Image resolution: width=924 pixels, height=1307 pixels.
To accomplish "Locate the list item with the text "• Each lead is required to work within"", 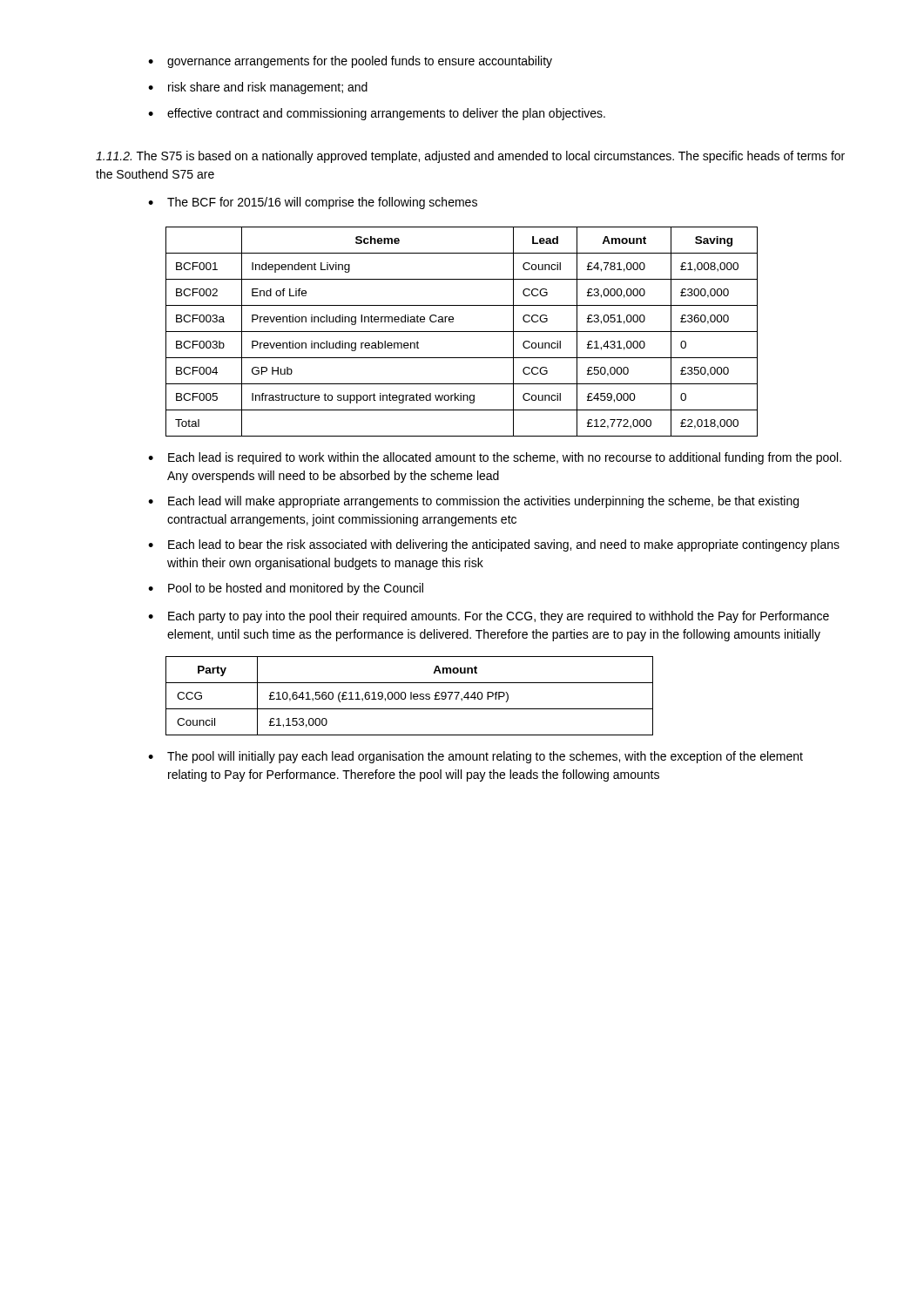I will (497, 467).
